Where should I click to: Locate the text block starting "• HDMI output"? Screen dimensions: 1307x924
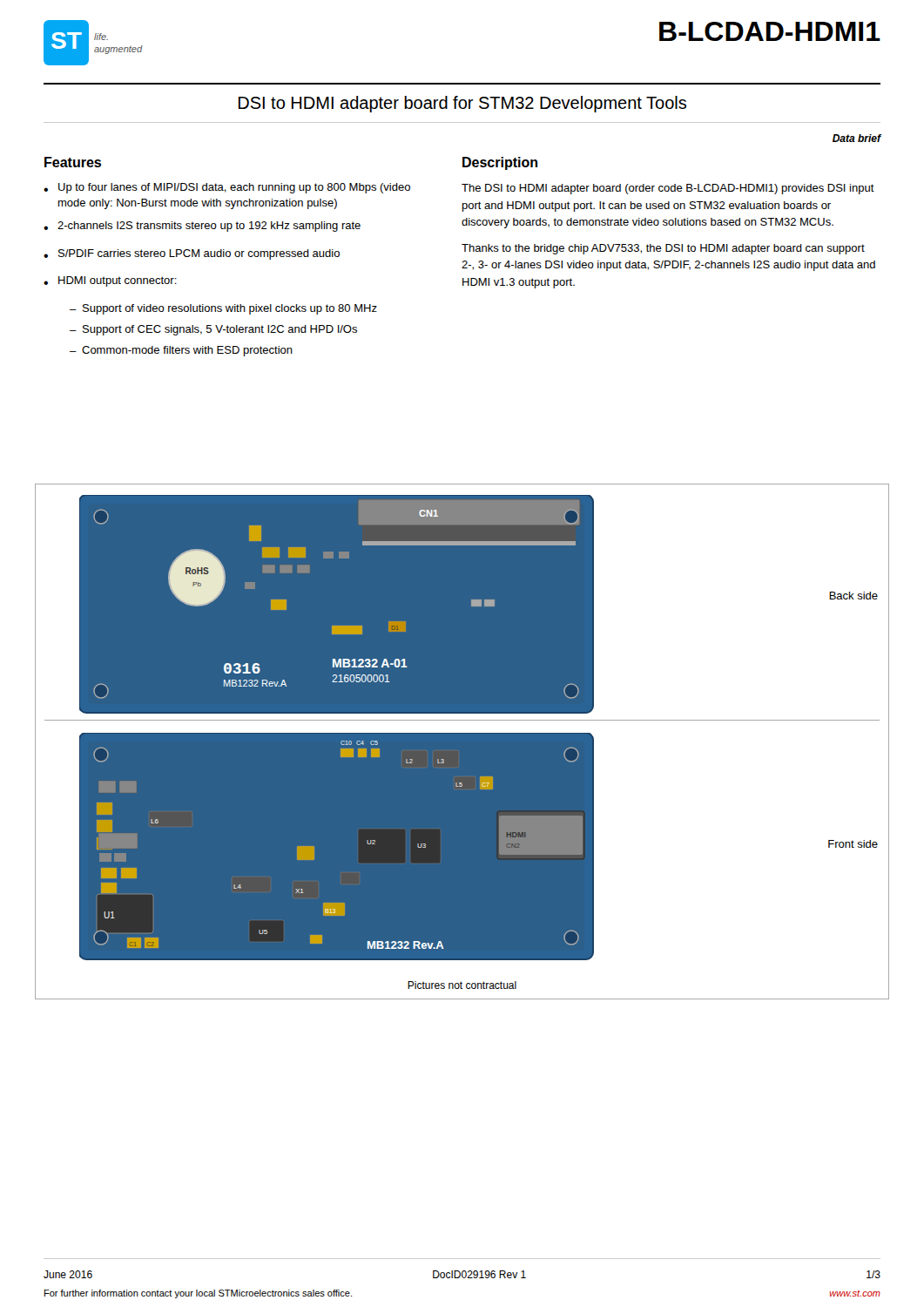click(x=110, y=283)
